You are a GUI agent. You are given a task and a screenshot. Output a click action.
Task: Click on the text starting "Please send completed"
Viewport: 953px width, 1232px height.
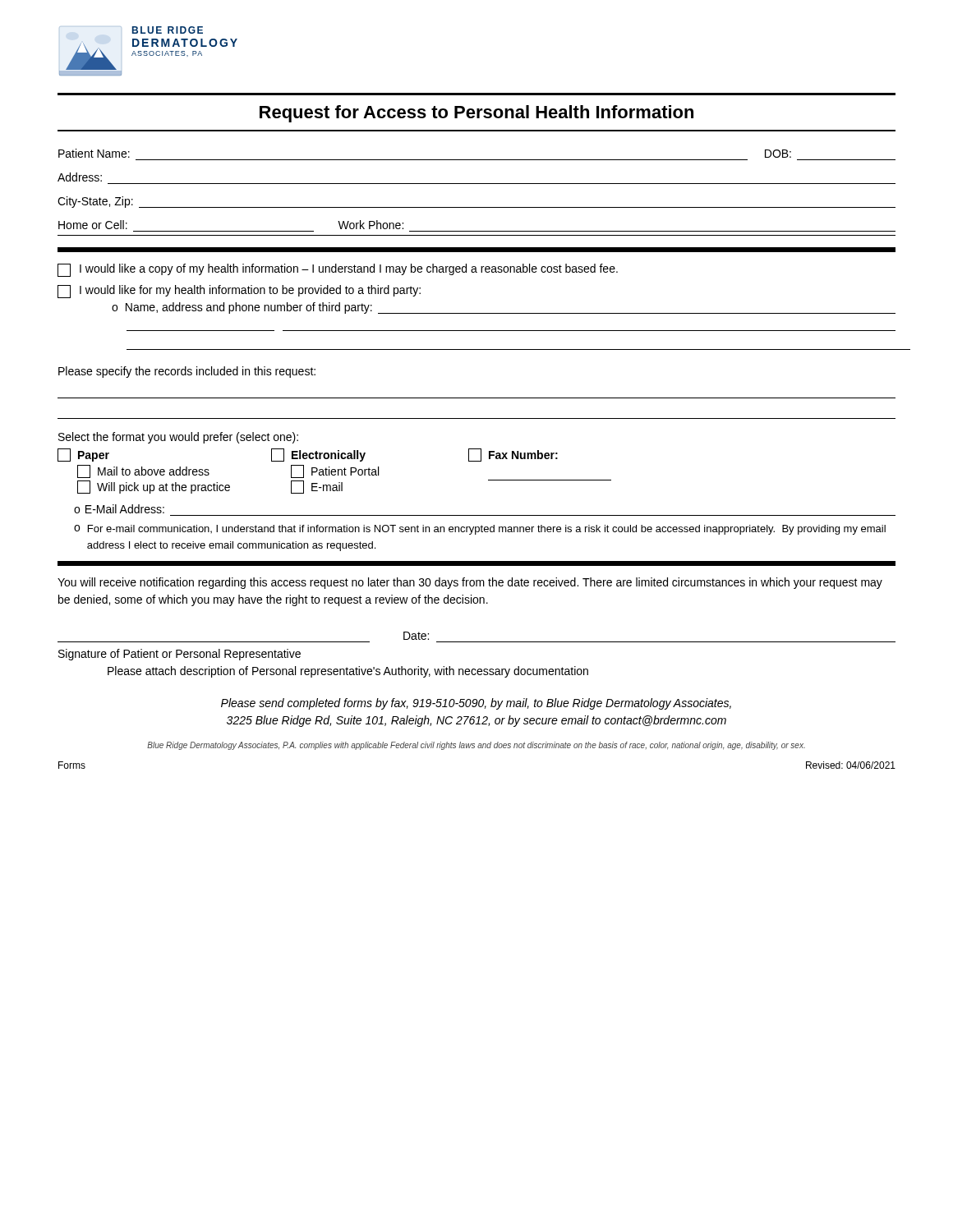click(x=476, y=712)
